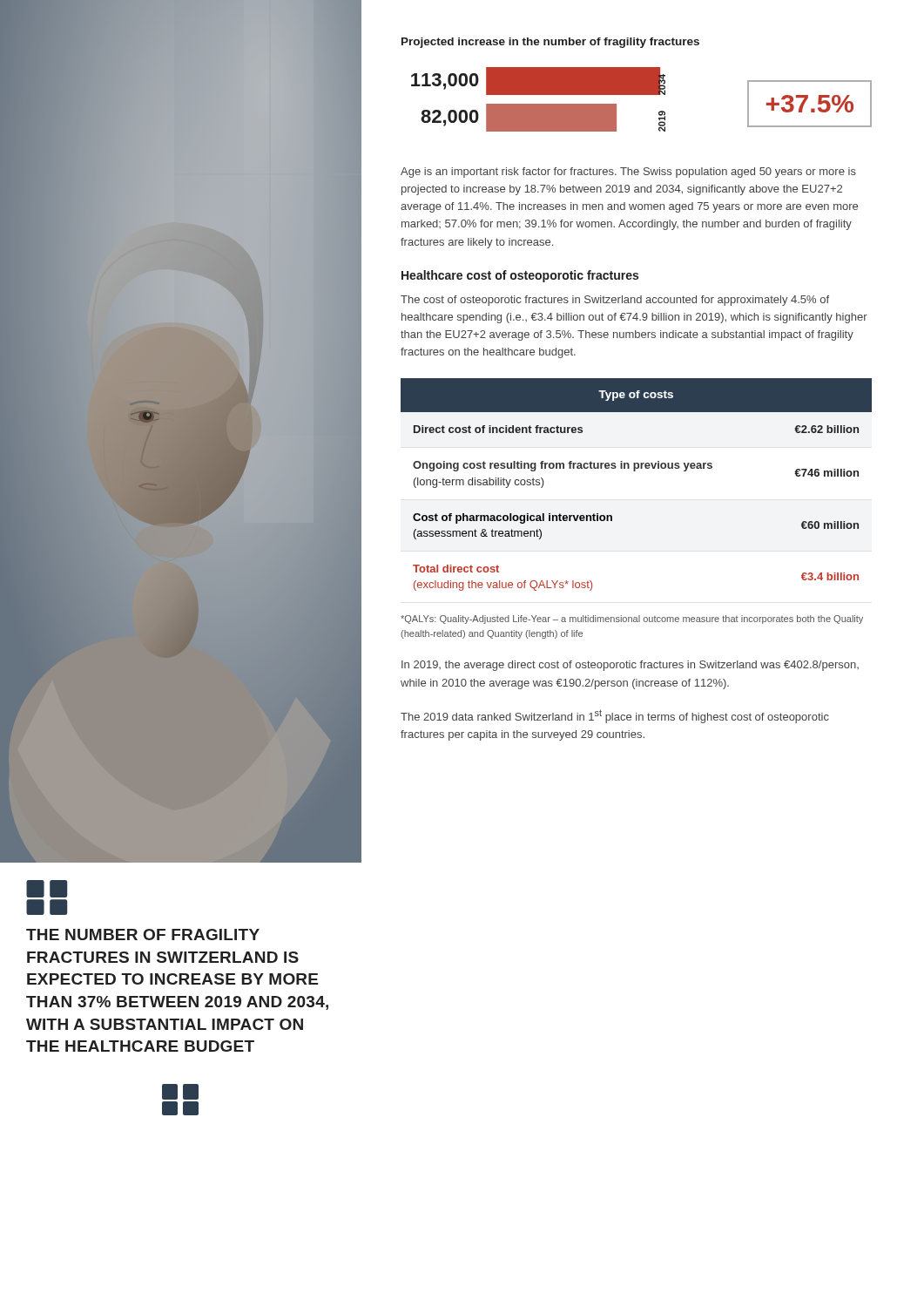Where is the passage that starts "THE NUMBER OF FRAGILITY FRACTURES"?
Image resolution: width=924 pixels, height=1307 pixels.
(x=178, y=990)
